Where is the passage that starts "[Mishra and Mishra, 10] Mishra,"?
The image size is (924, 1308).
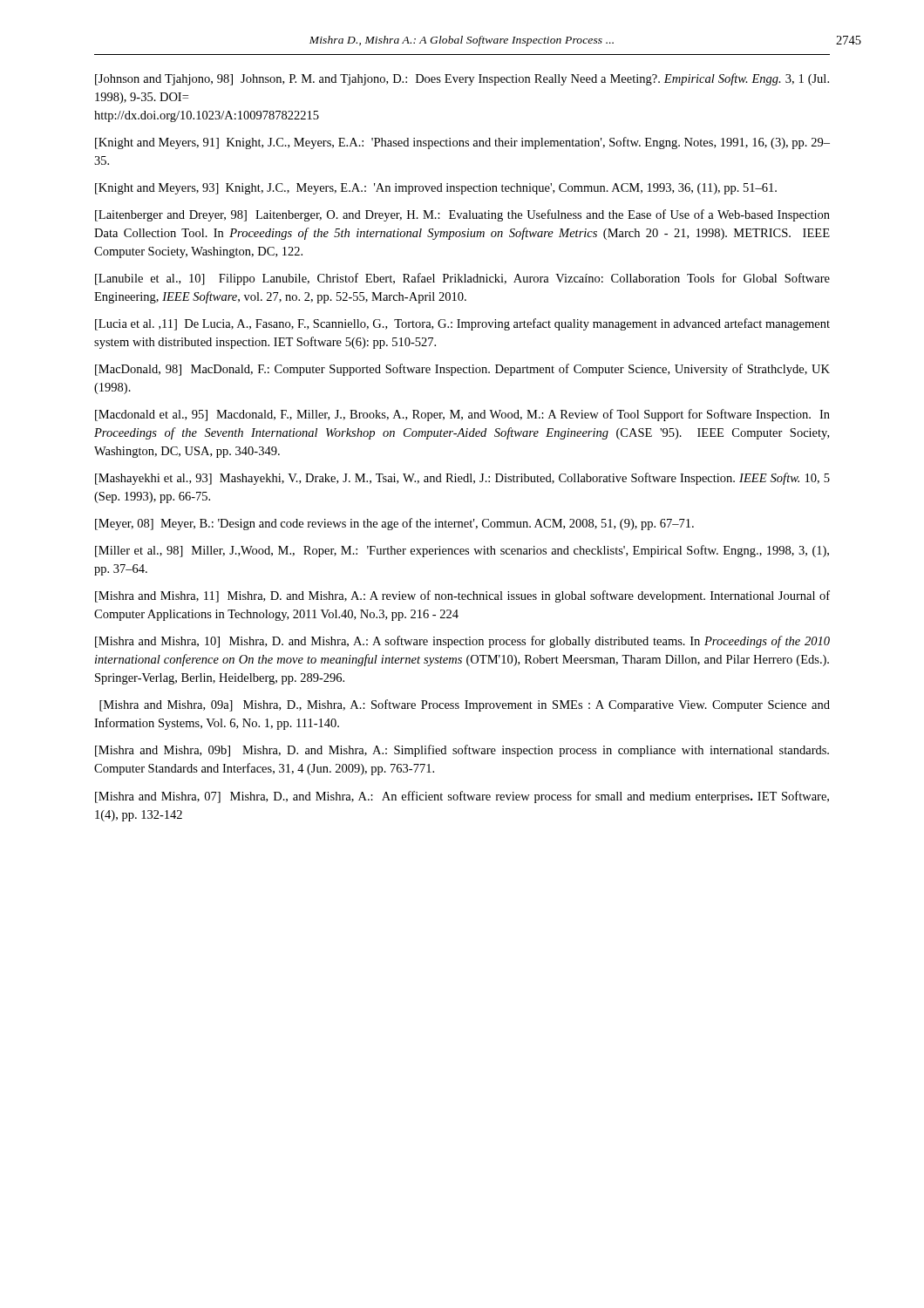click(462, 660)
